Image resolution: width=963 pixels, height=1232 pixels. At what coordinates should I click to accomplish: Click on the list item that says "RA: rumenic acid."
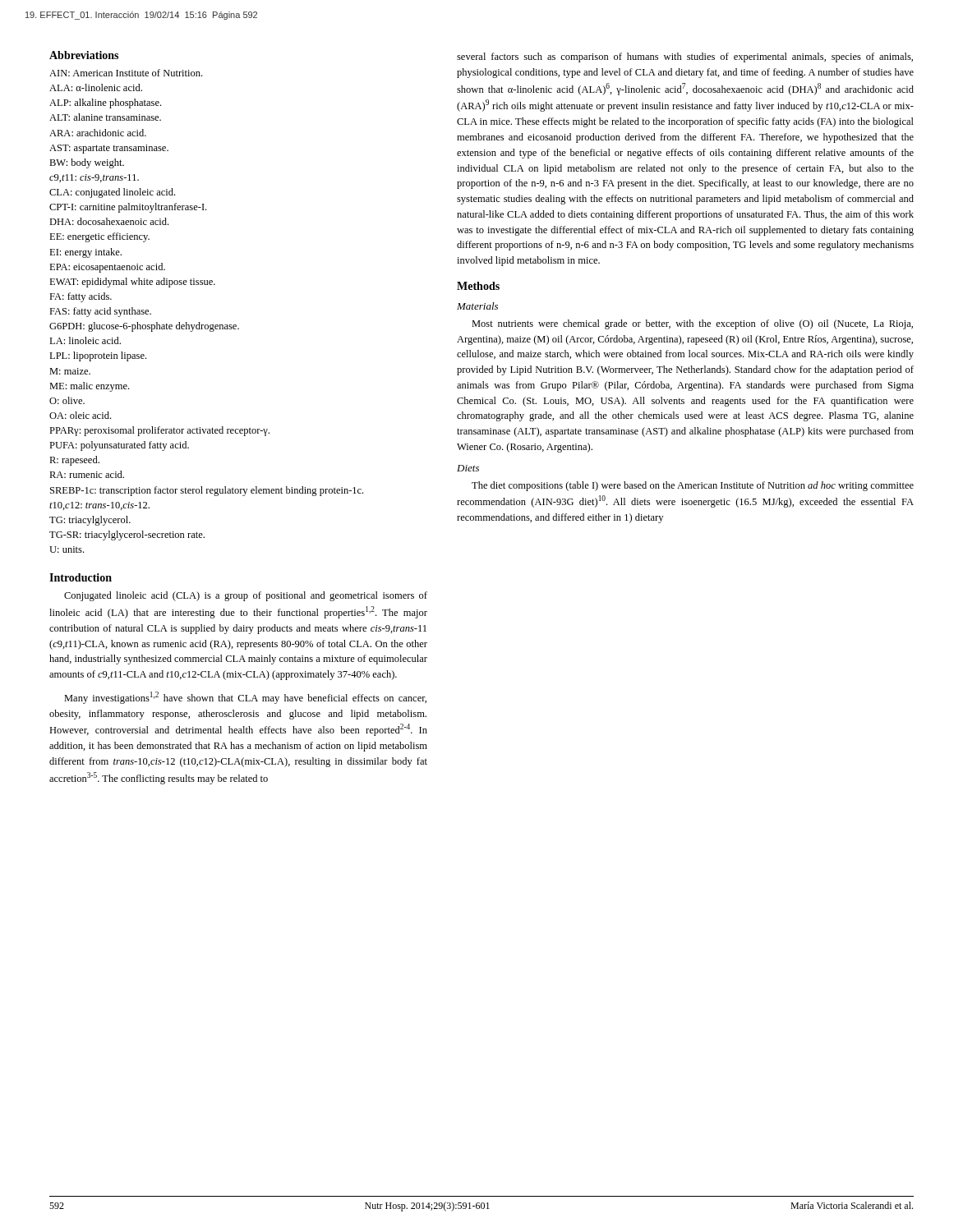tap(87, 475)
